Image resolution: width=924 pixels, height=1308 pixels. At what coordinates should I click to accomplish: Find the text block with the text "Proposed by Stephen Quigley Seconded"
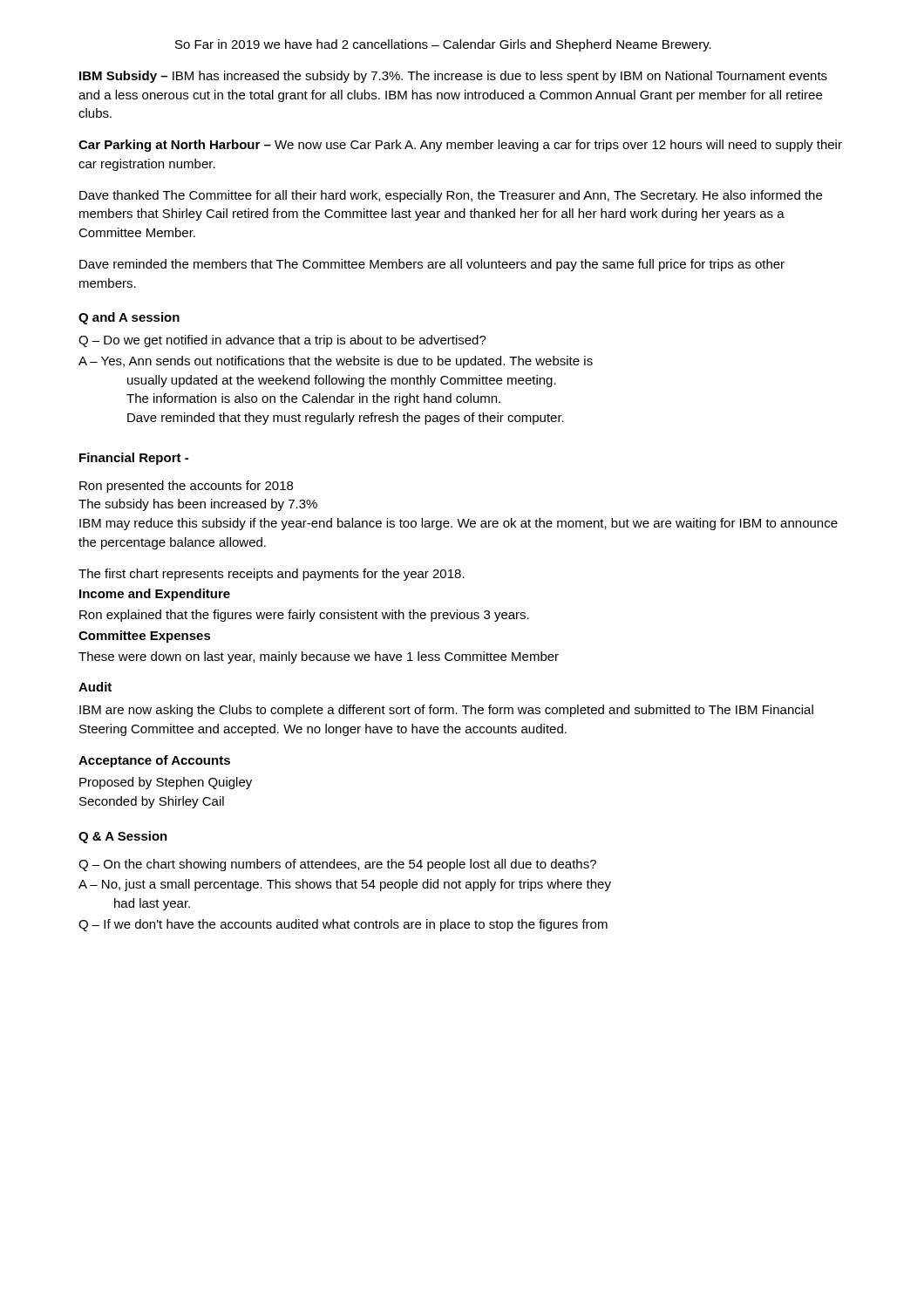click(165, 791)
